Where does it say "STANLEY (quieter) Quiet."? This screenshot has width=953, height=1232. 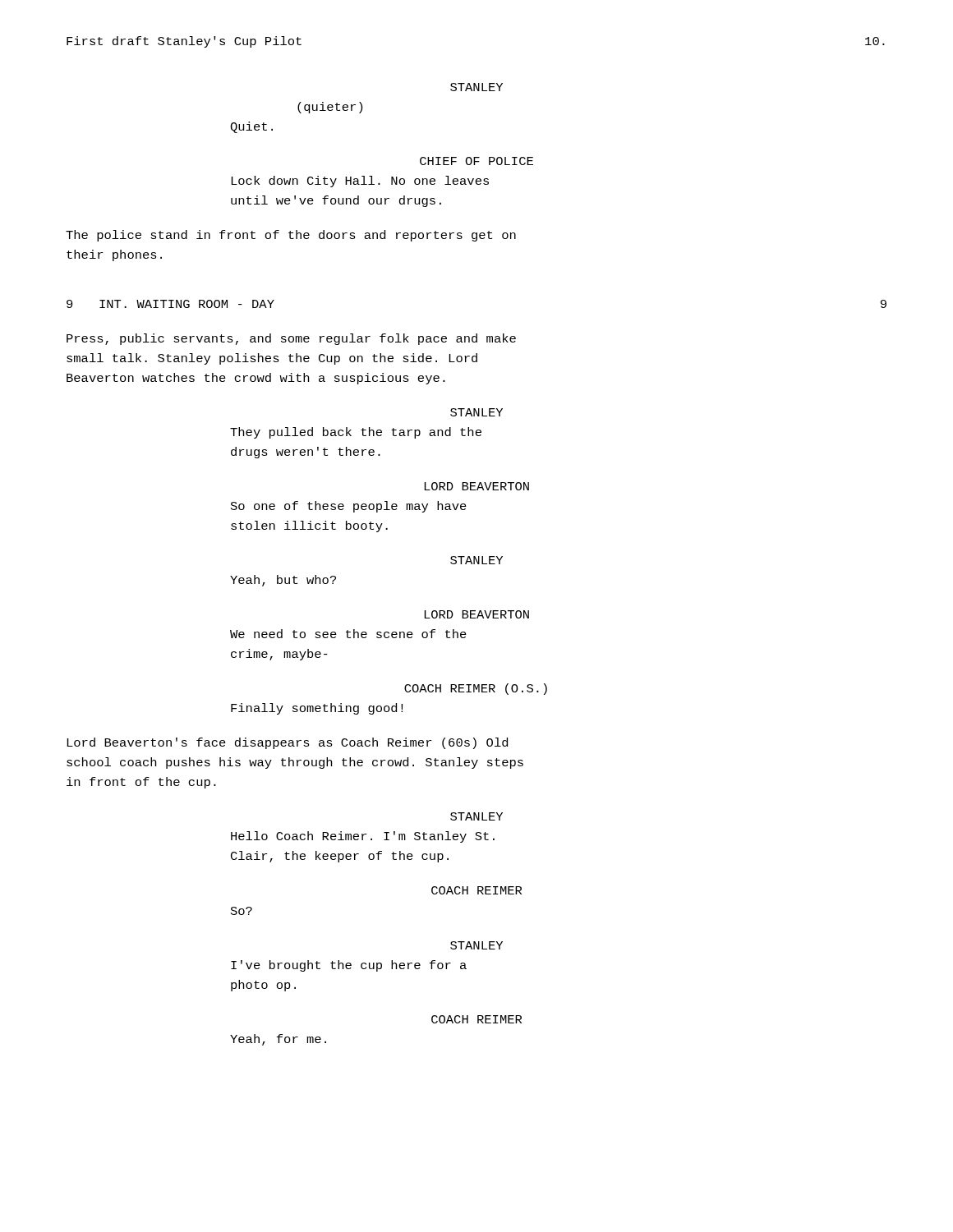(476, 87)
